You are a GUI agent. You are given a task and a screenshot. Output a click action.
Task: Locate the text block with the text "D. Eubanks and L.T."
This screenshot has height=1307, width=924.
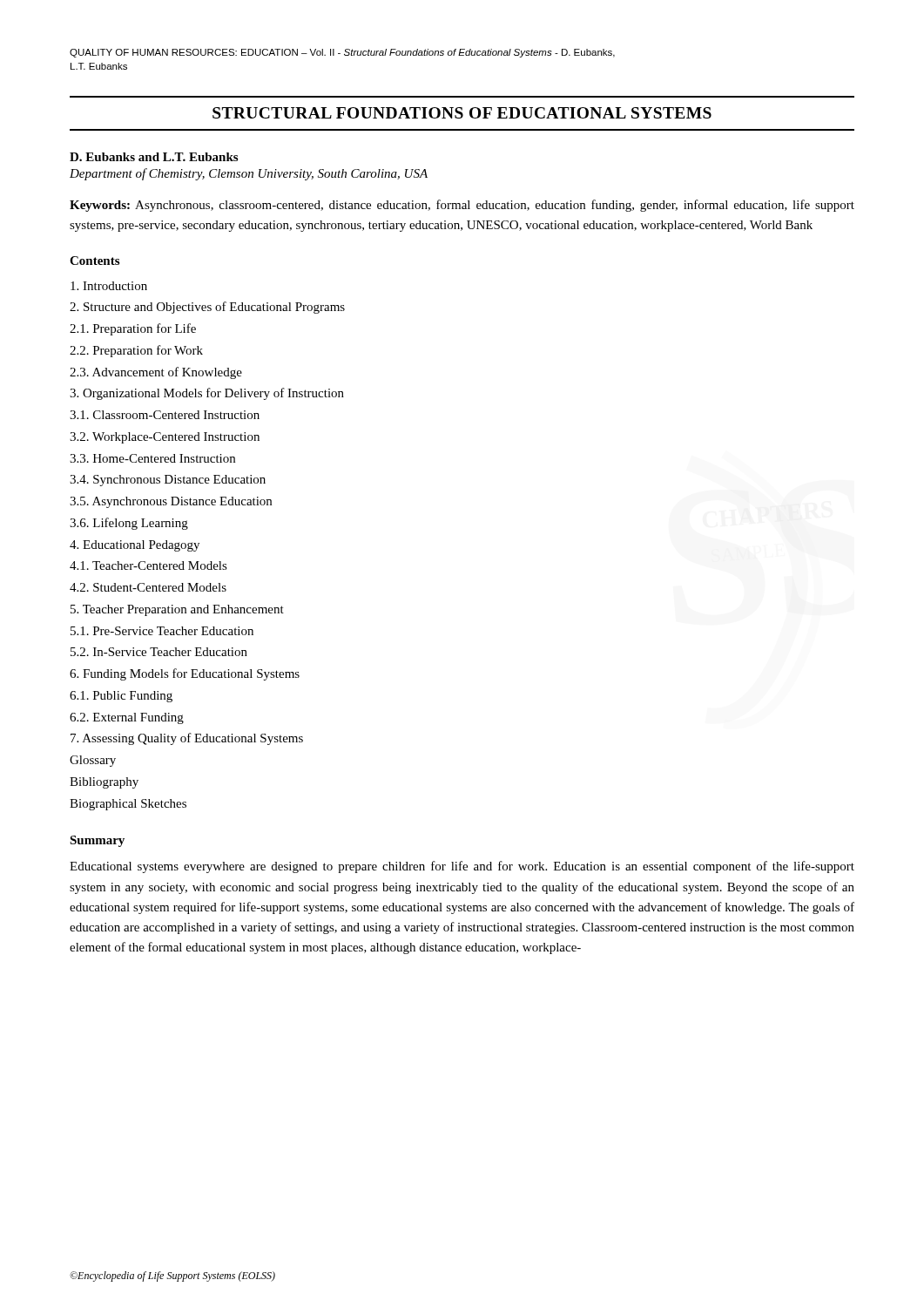click(x=154, y=157)
